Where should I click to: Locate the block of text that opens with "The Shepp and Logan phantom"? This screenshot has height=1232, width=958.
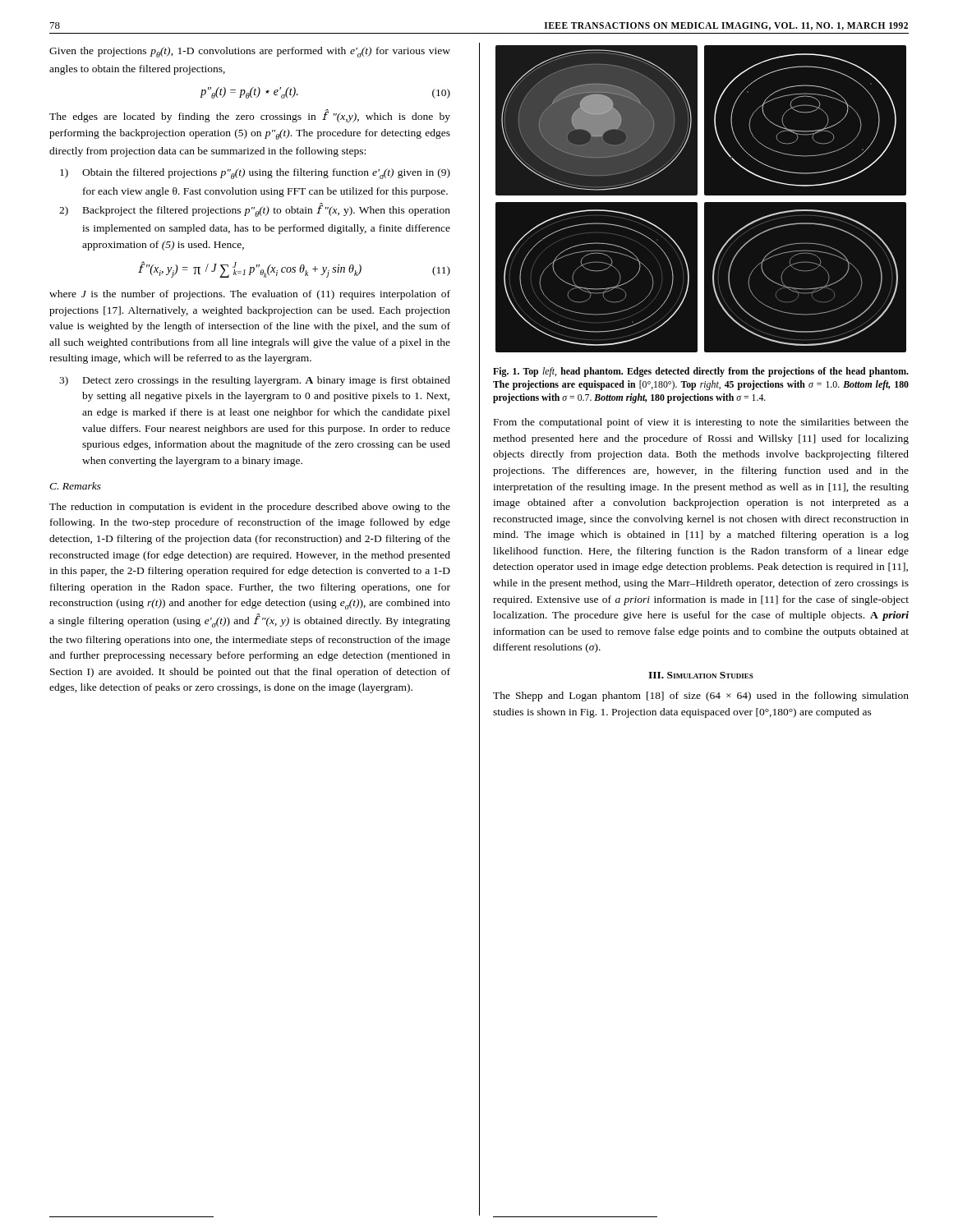click(701, 704)
